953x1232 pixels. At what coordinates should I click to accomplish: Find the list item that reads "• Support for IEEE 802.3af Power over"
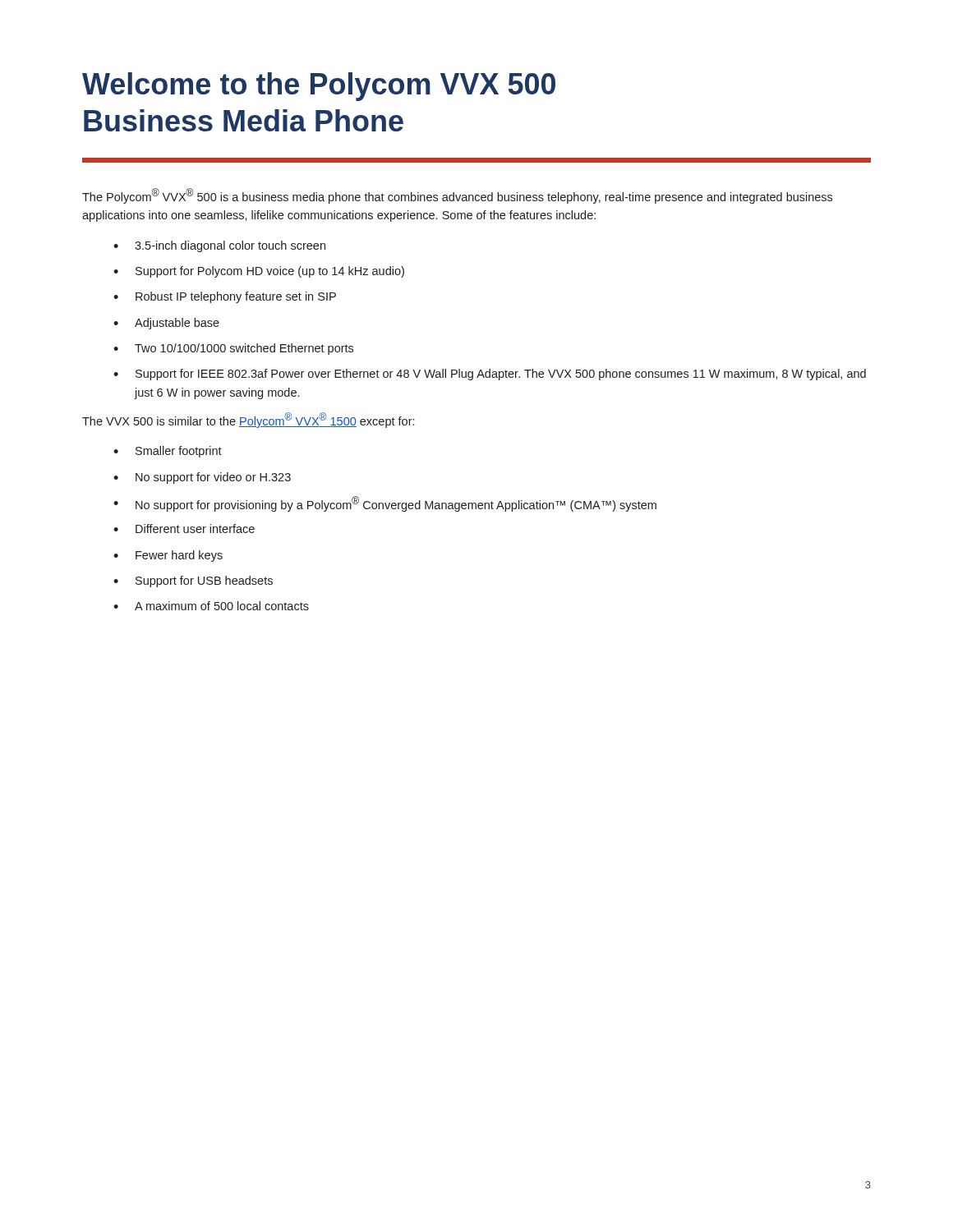[x=492, y=383]
